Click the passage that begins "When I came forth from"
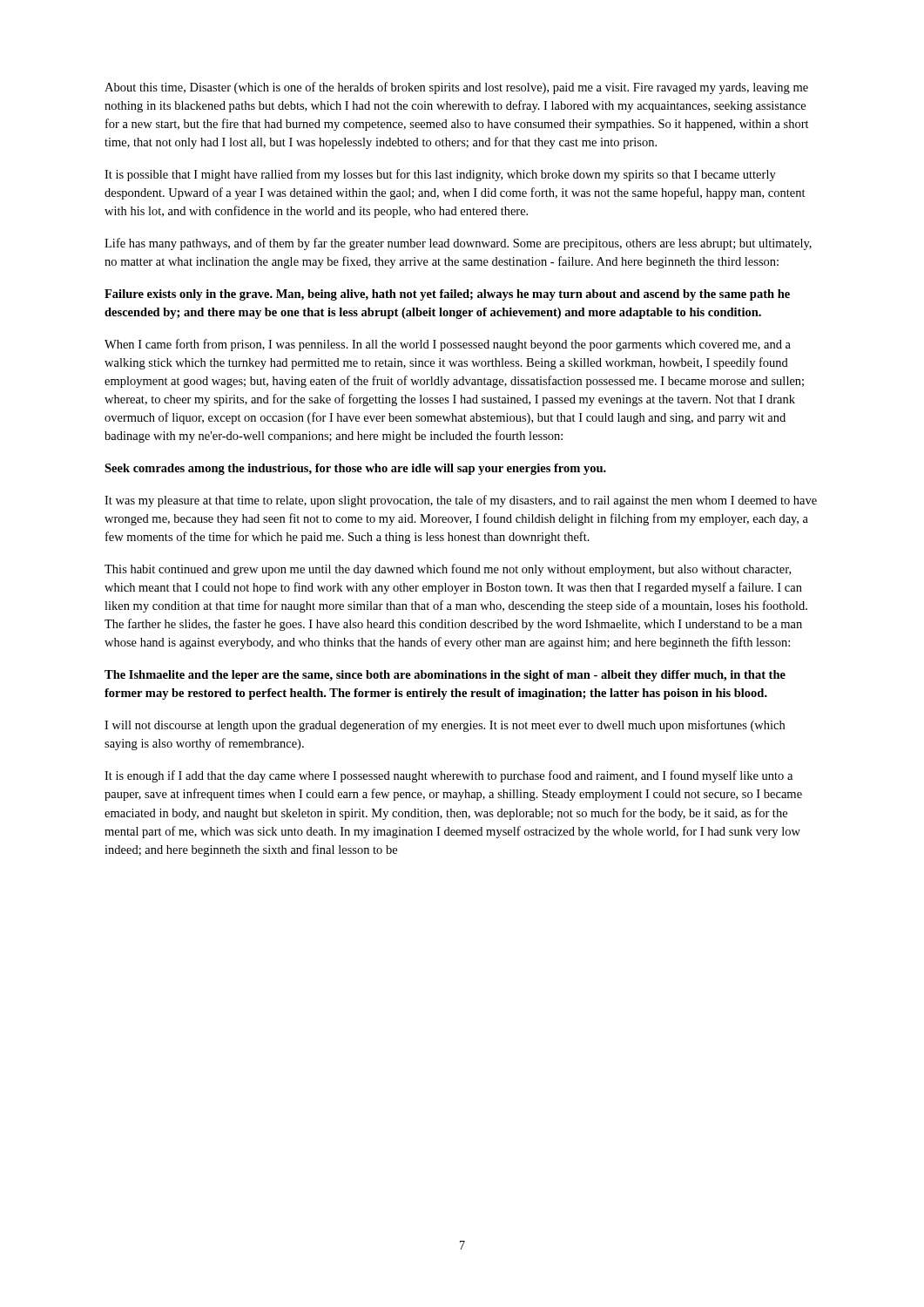924x1307 pixels. [x=455, y=390]
